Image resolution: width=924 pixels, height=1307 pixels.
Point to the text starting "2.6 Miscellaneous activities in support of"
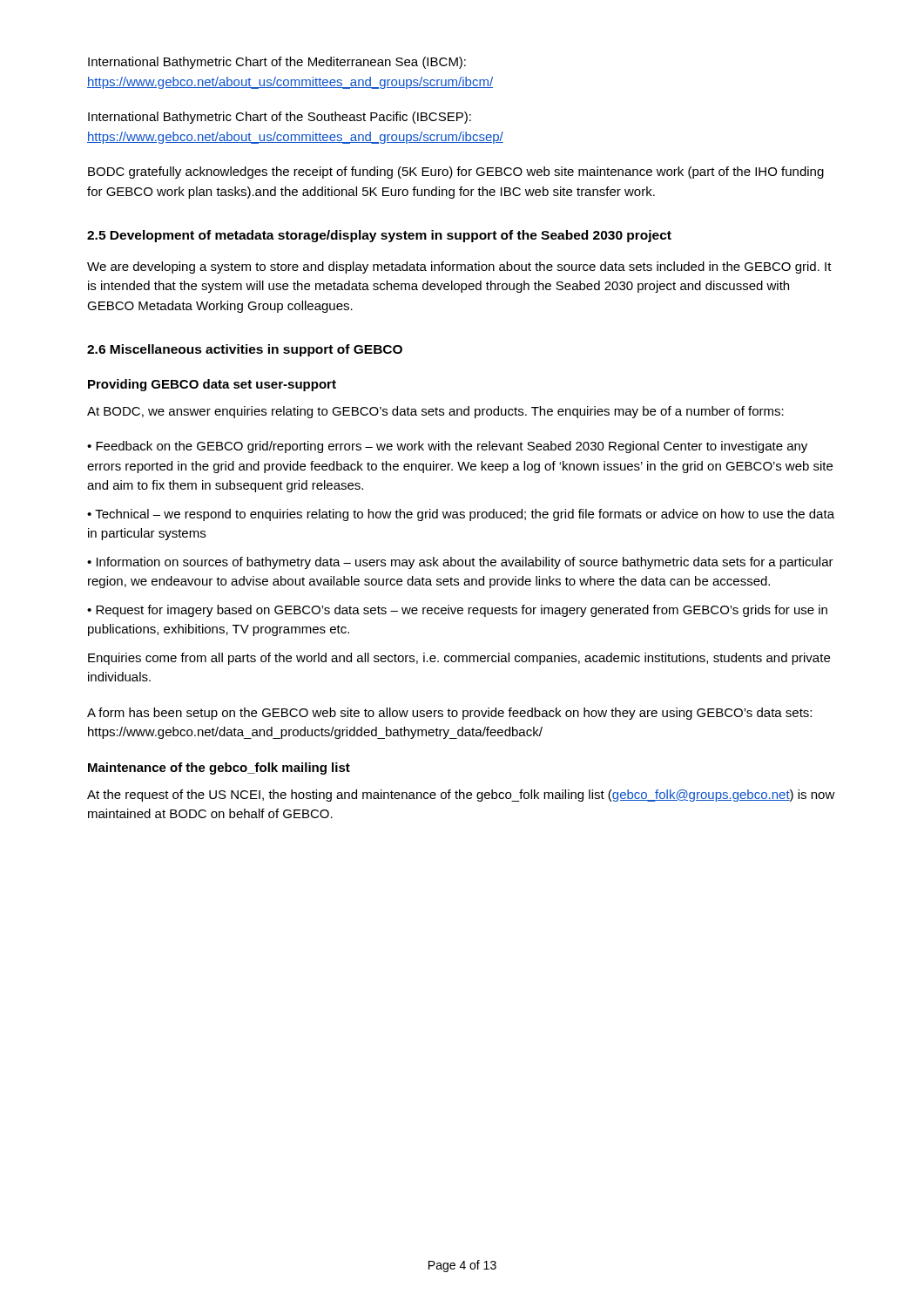coord(245,349)
